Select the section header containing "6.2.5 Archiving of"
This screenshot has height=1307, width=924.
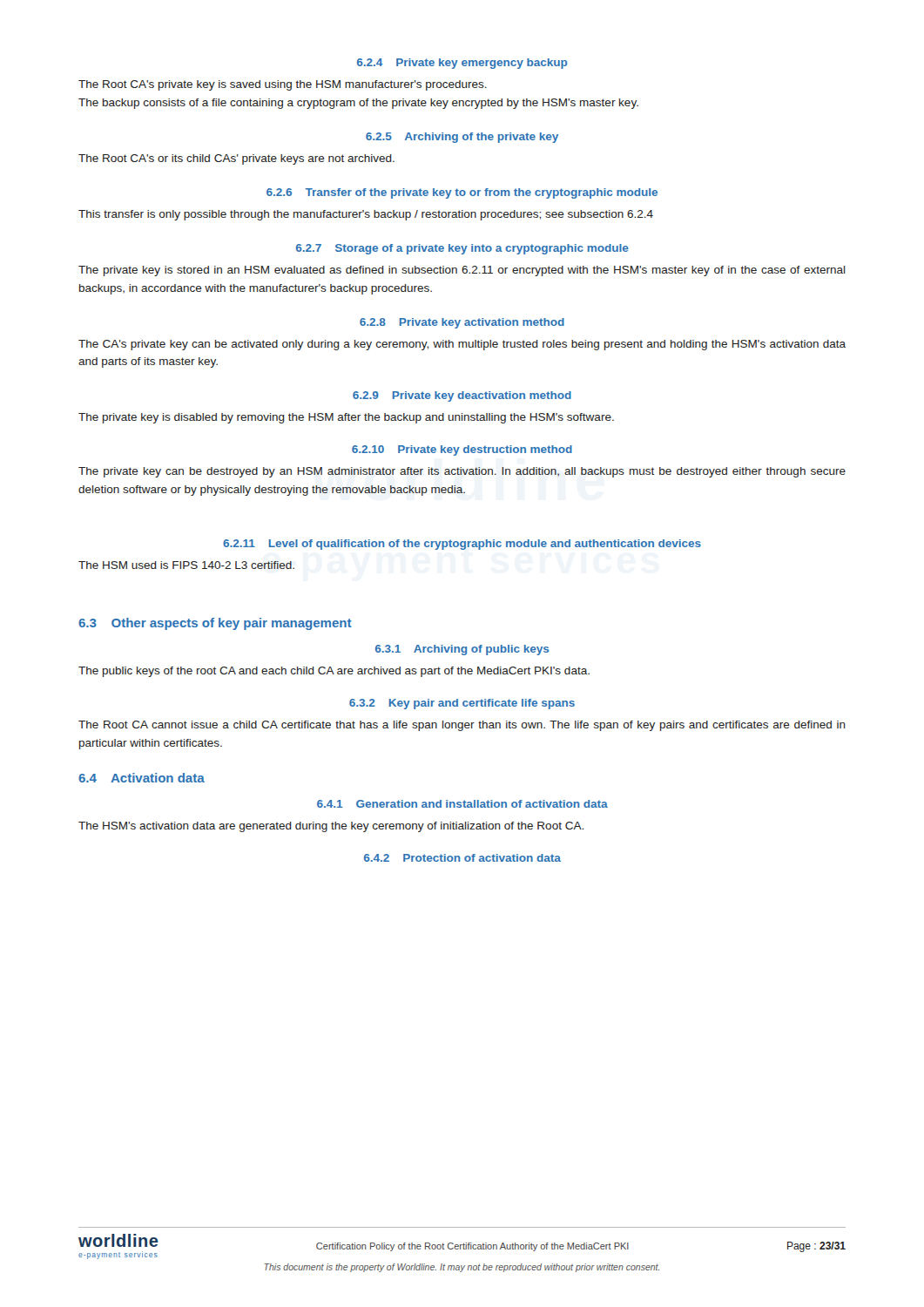pos(462,136)
